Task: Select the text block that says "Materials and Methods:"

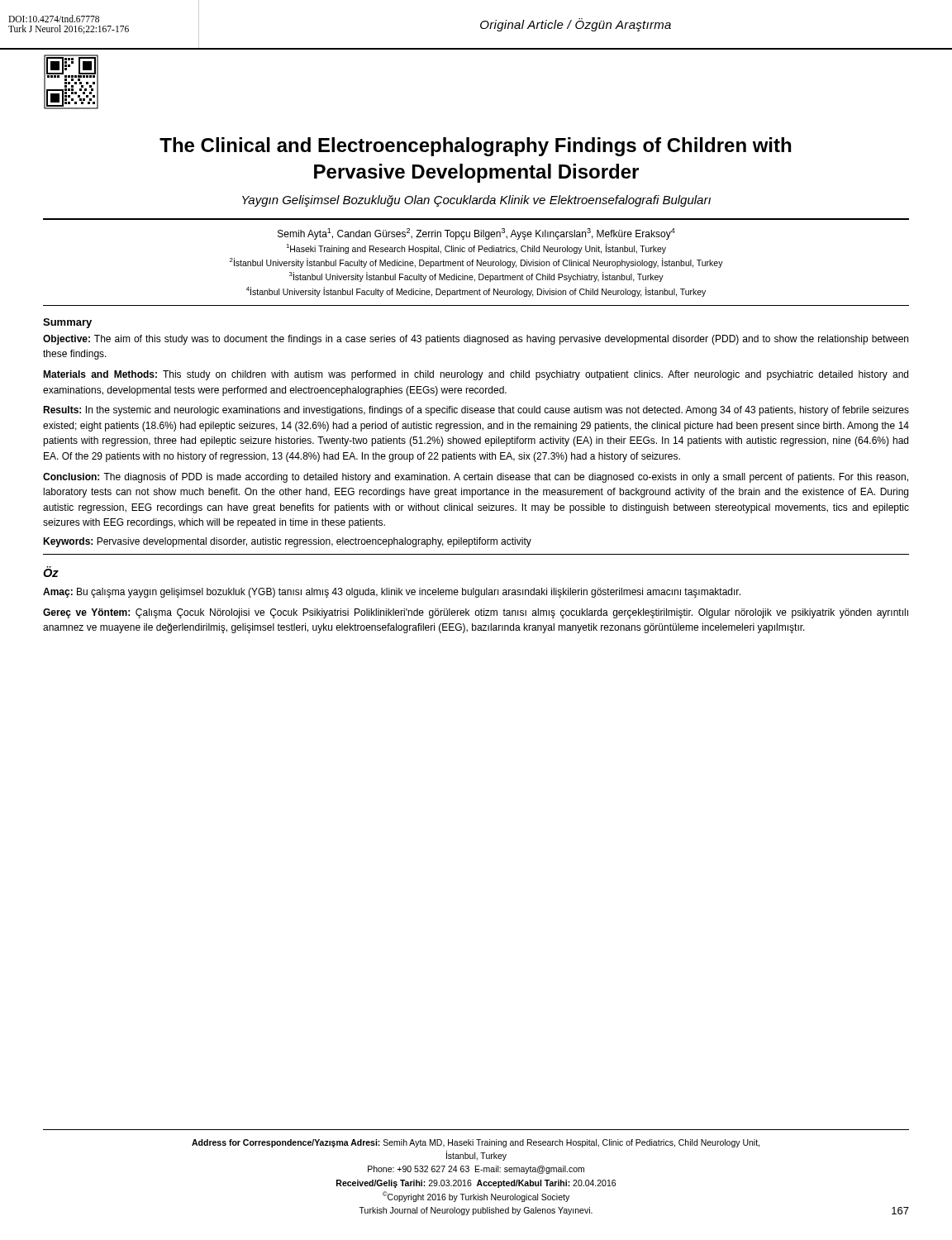Action: pyautogui.click(x=476, y=382)
